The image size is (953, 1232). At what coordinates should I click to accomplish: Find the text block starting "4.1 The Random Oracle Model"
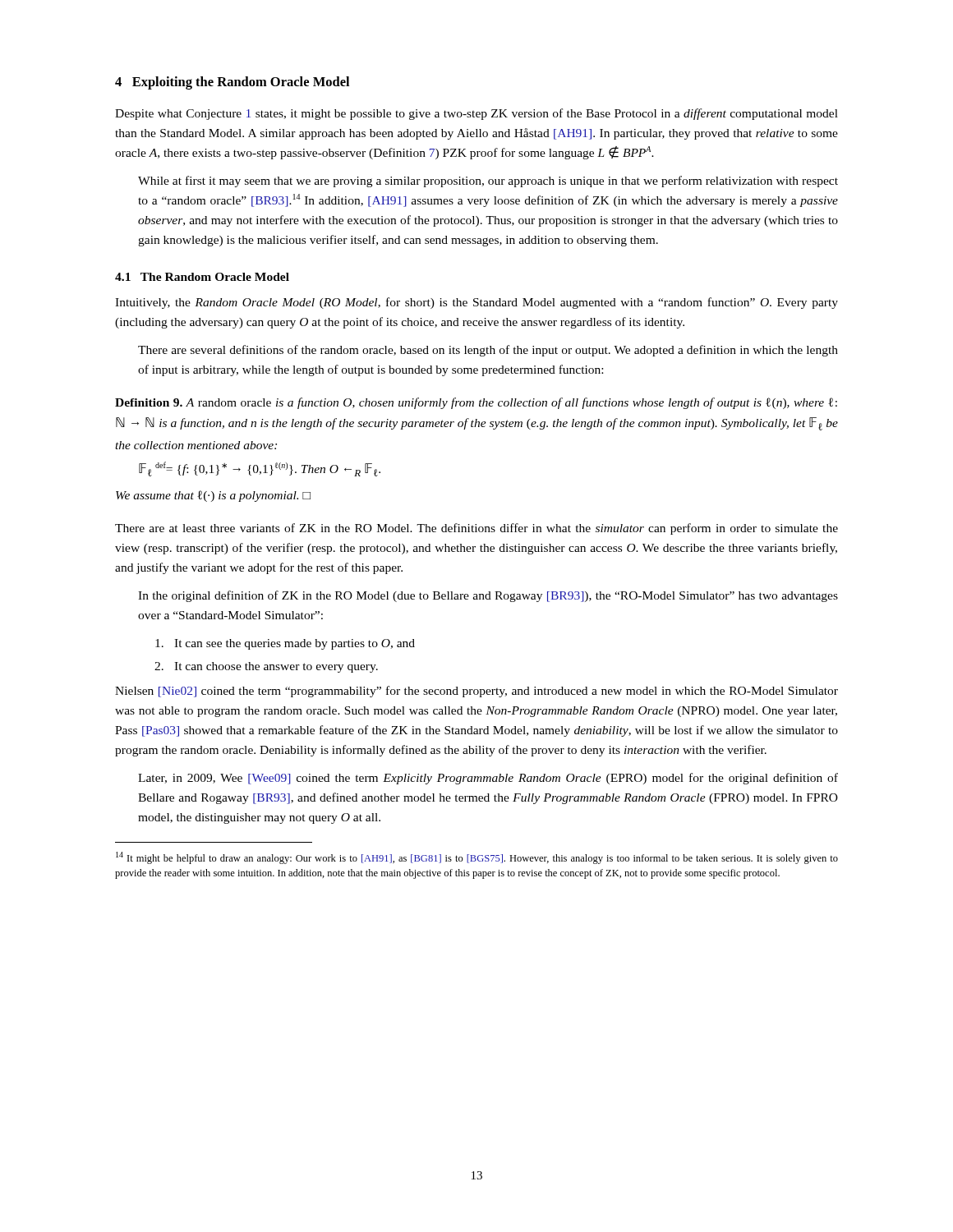coord(202,277)
